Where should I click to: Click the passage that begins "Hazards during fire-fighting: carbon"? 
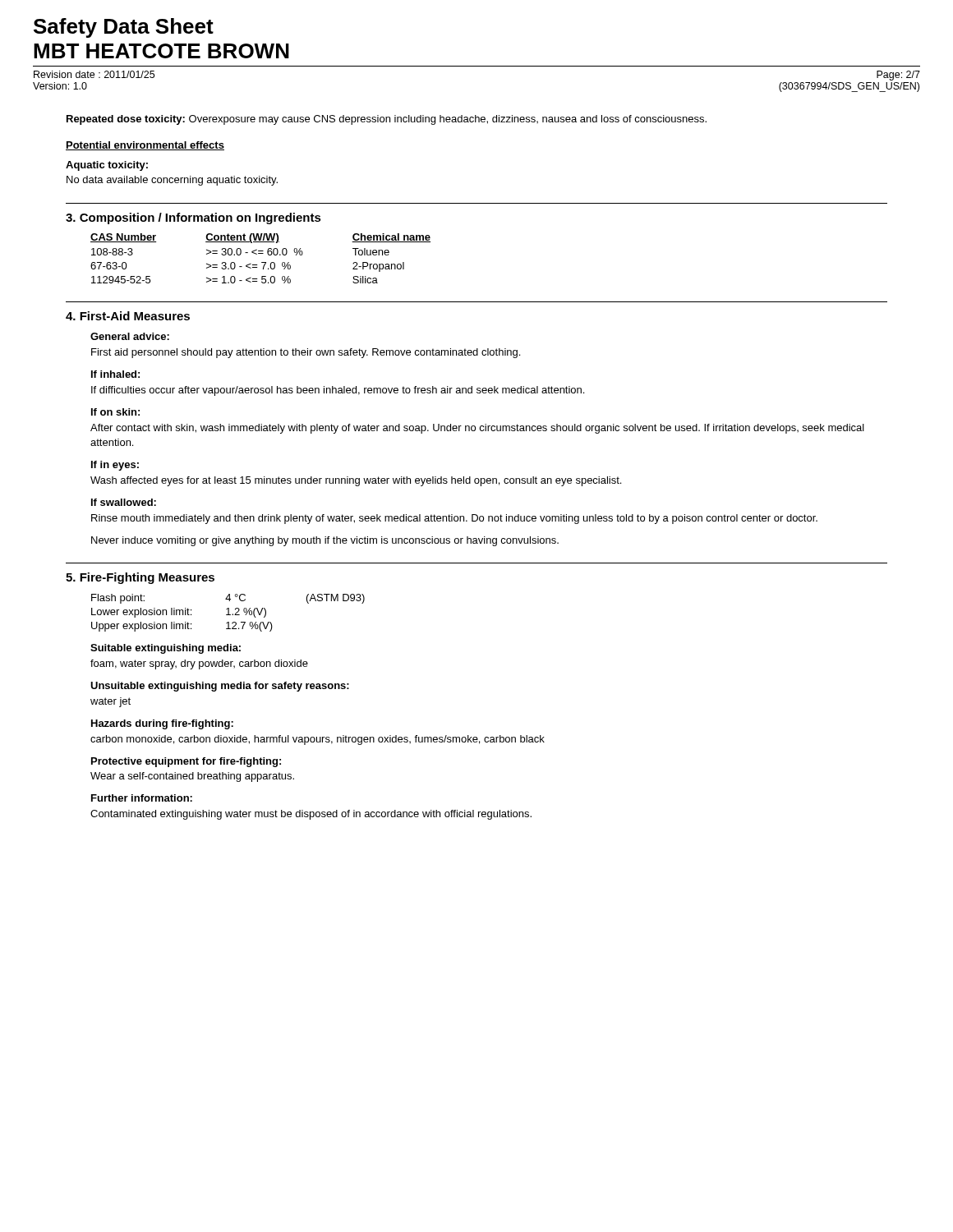point(317,731)
